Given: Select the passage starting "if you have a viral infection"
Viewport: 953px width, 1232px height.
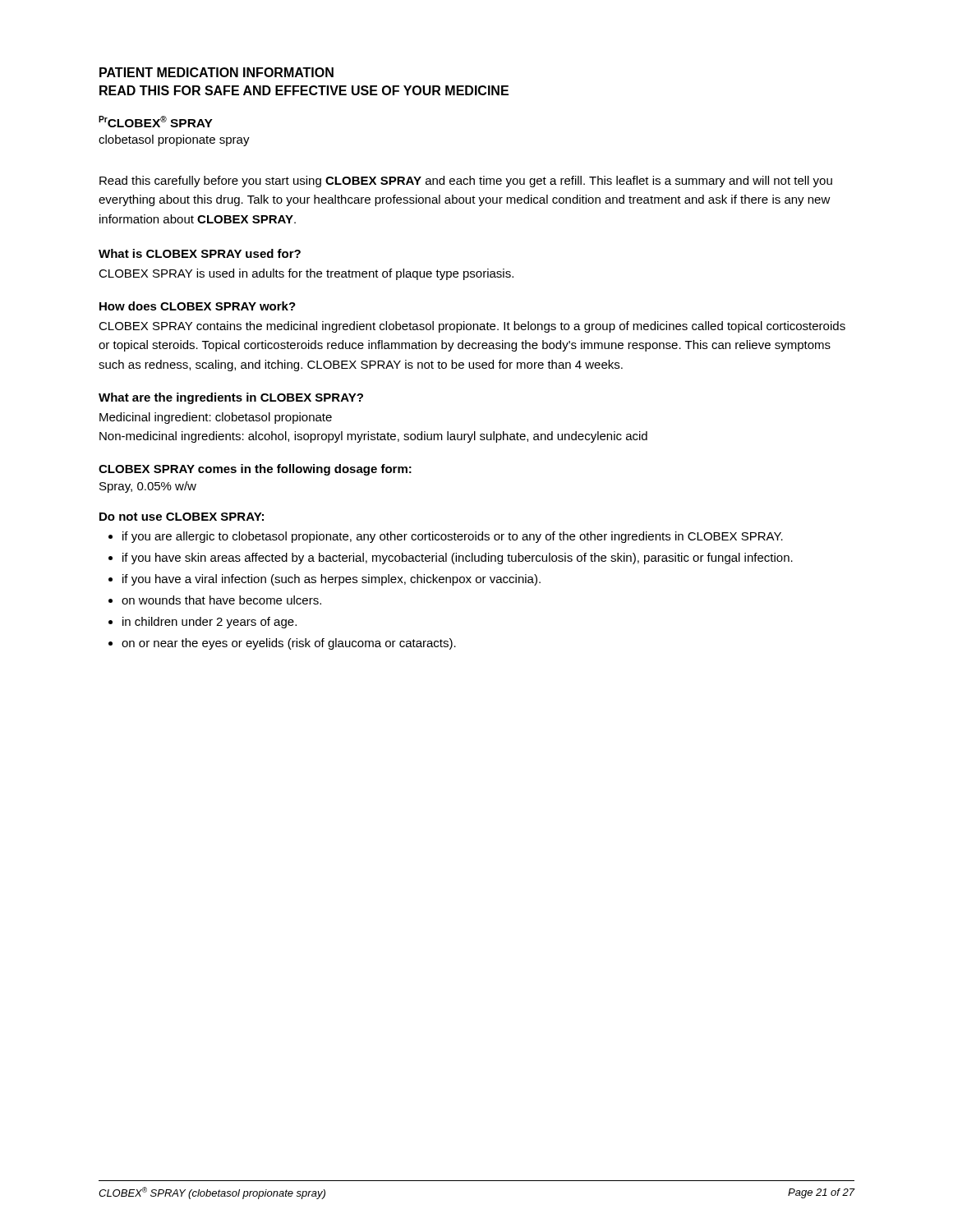Looking at the screenshot, I should click(x=332, y=579).
